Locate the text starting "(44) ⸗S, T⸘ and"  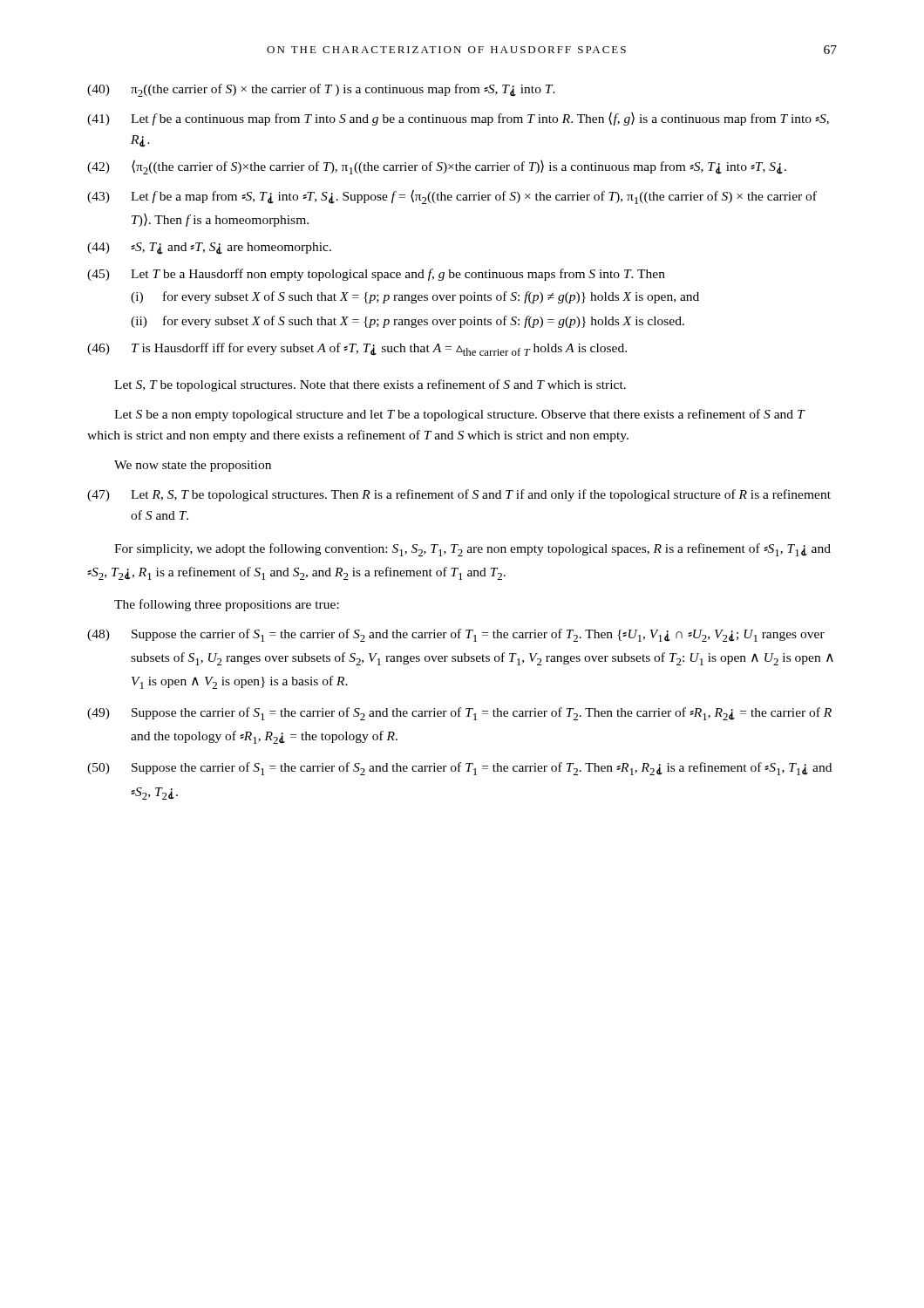pyautogui.click(x=210, y=247)
